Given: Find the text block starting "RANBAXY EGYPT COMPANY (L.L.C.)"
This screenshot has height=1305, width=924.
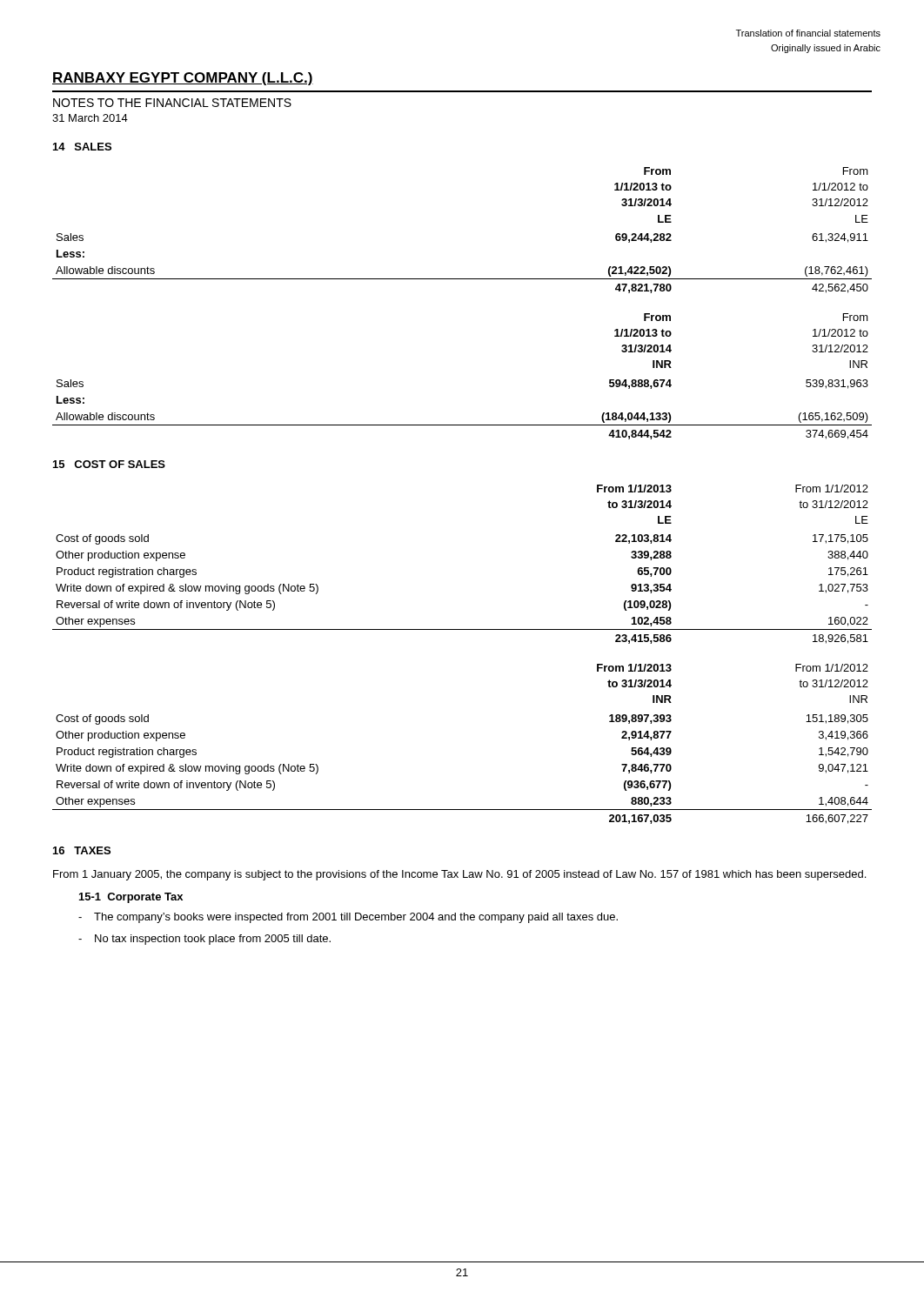Looking at the screenshot, I should (x=182, y=78).
